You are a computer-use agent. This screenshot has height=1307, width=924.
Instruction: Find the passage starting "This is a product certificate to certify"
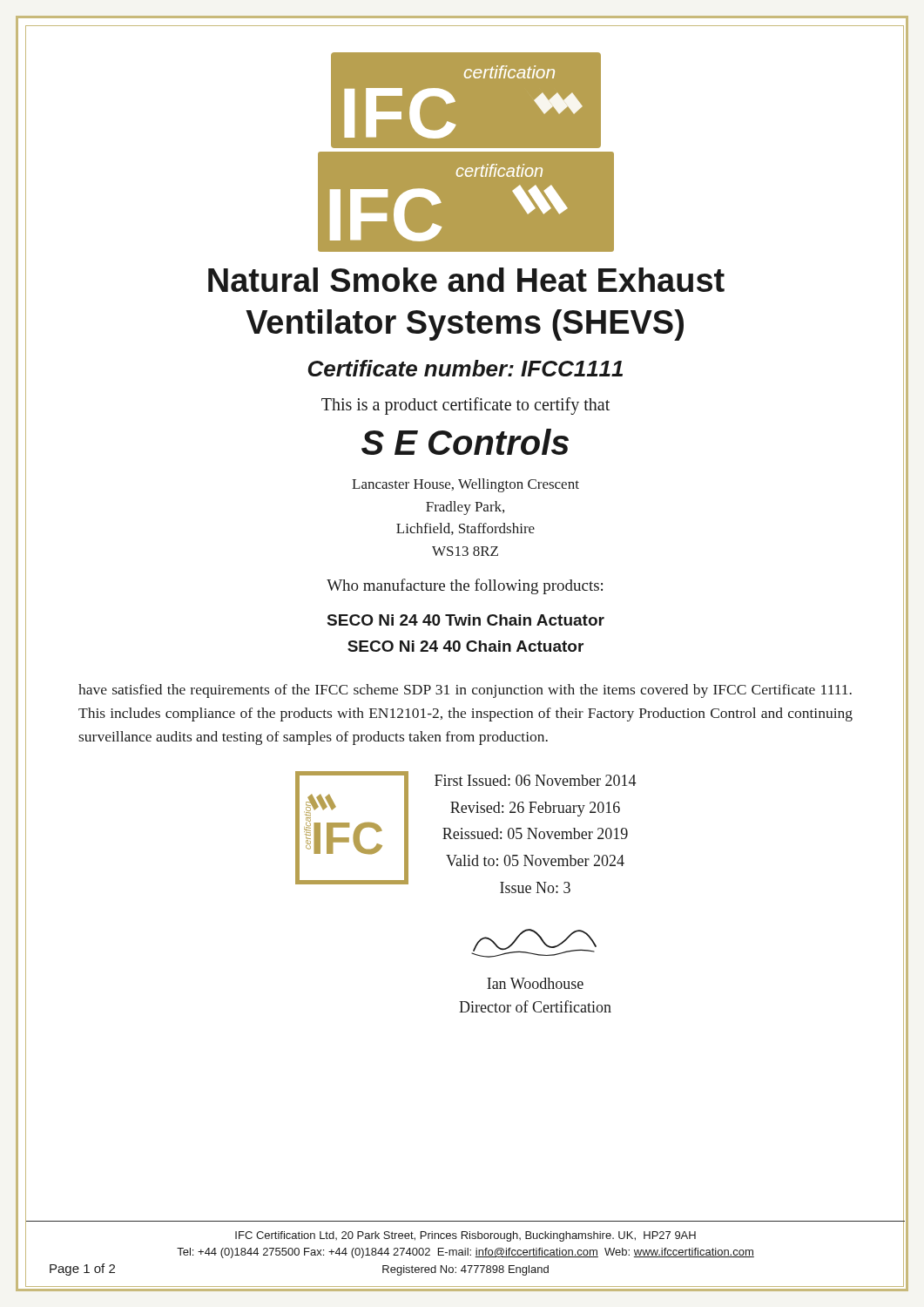tap(465, 404)
